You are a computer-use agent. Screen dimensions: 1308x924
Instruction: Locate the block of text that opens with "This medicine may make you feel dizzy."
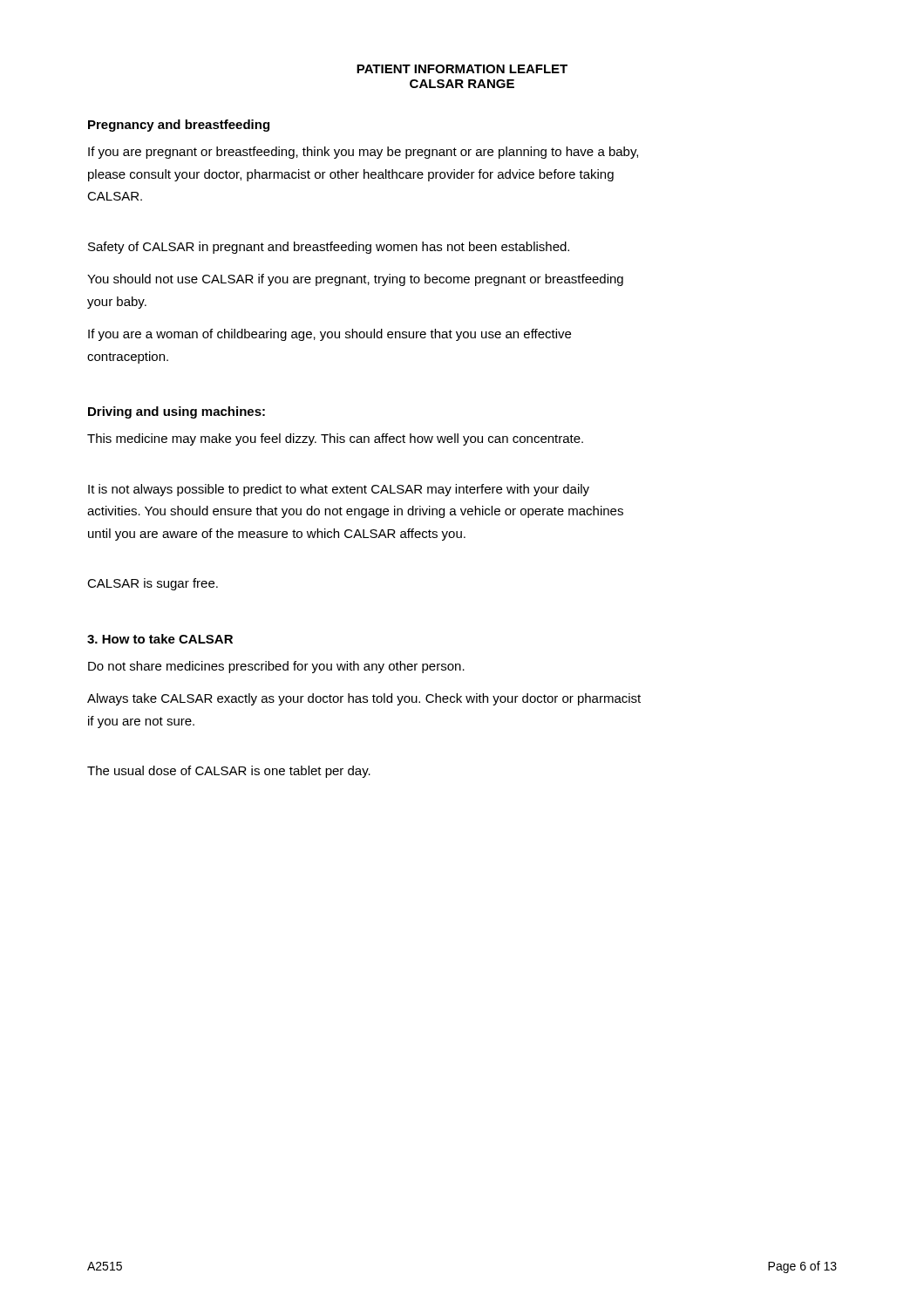pos(336,438)
